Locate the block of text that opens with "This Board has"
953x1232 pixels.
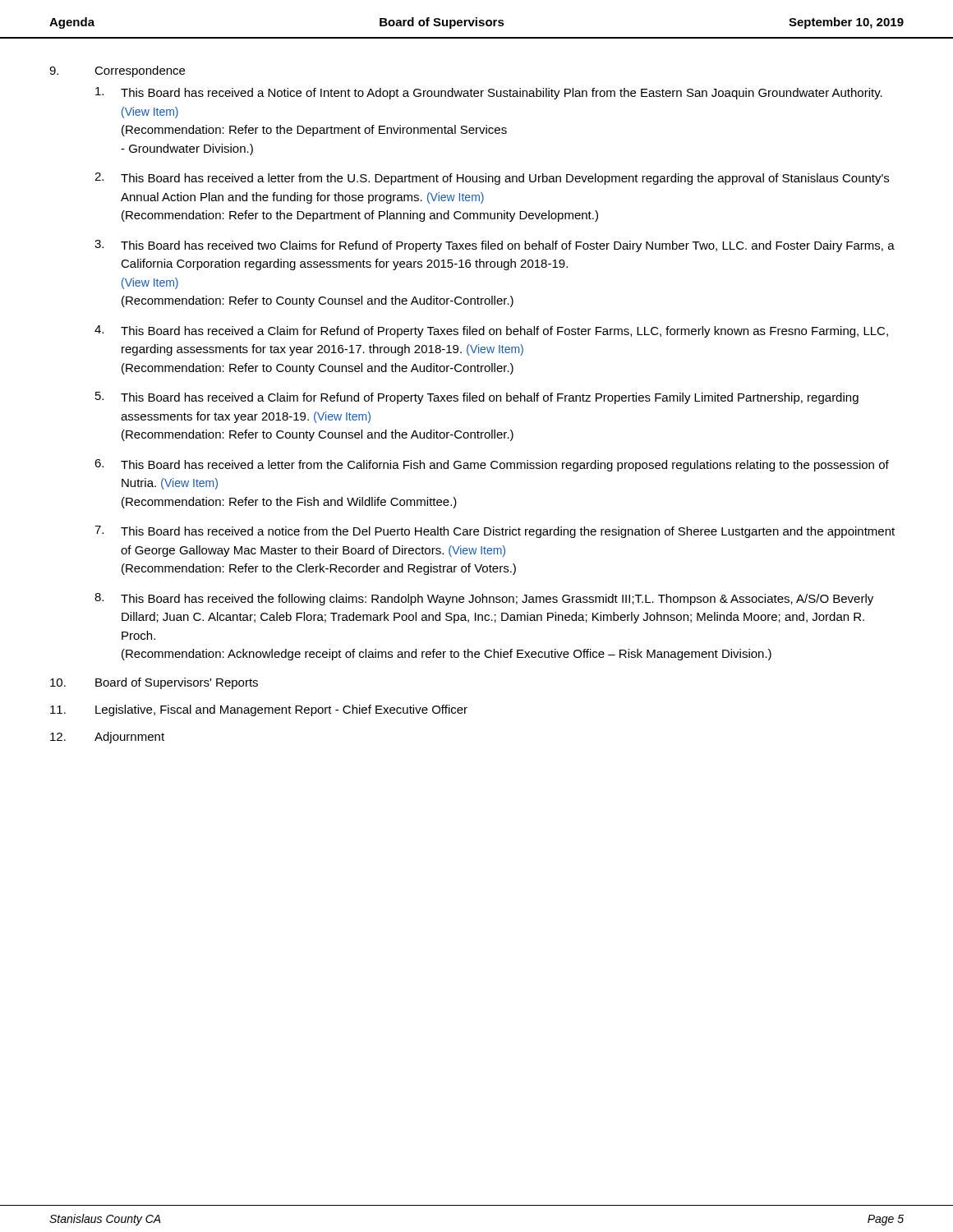[499, 121]
